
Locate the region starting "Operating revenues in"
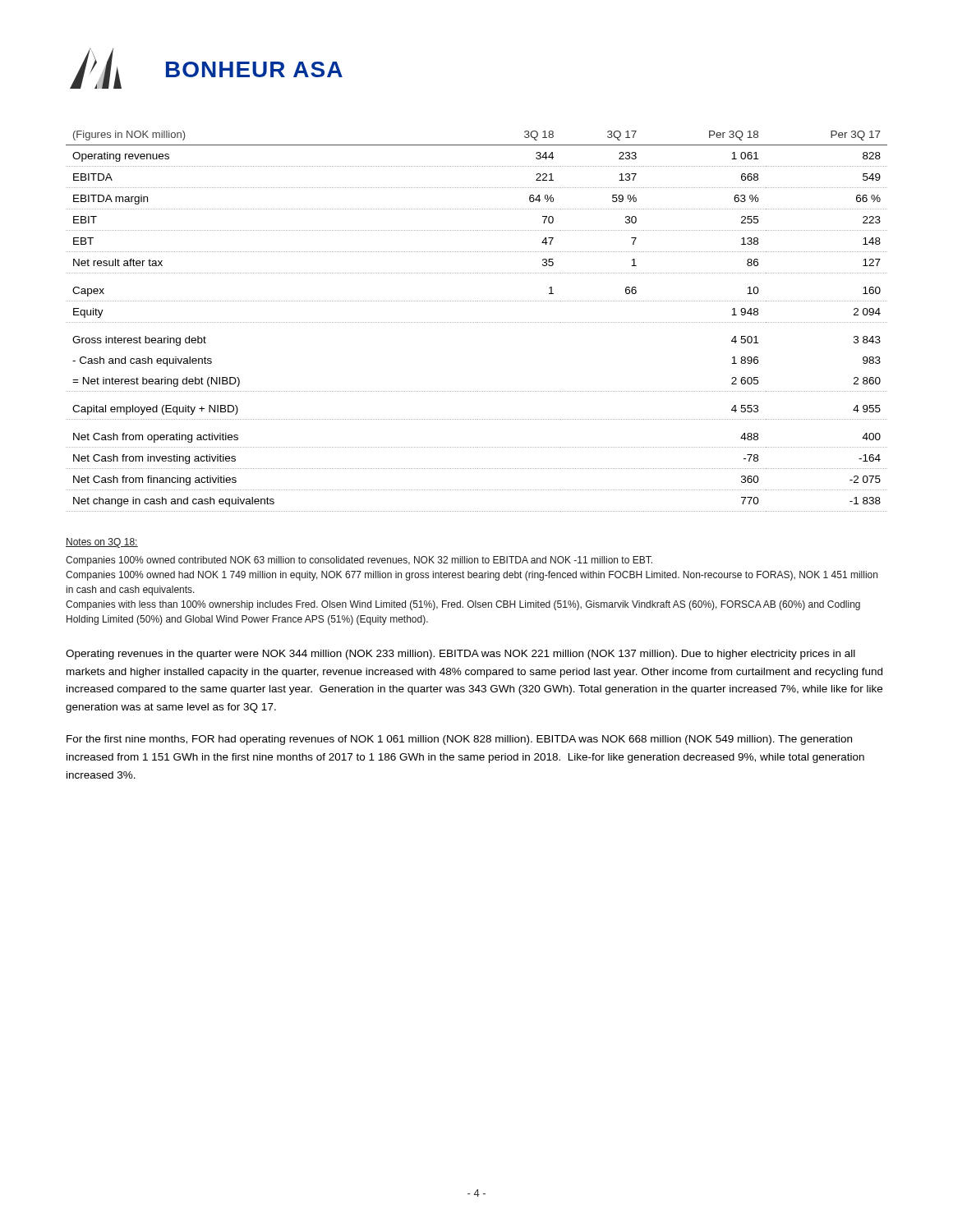(x=474, y=680)
